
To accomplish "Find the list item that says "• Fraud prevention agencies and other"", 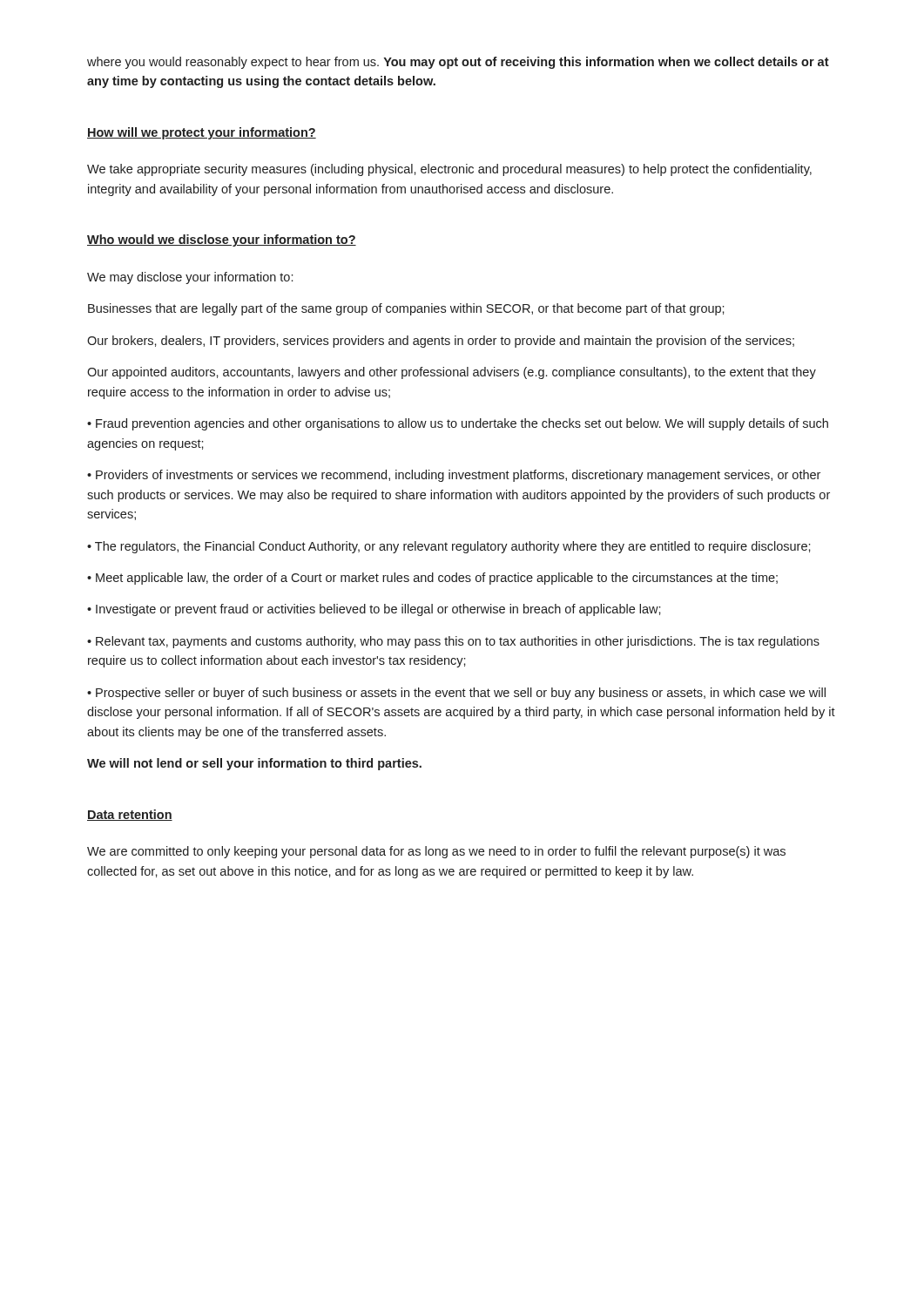I will (x=458, y=433).
